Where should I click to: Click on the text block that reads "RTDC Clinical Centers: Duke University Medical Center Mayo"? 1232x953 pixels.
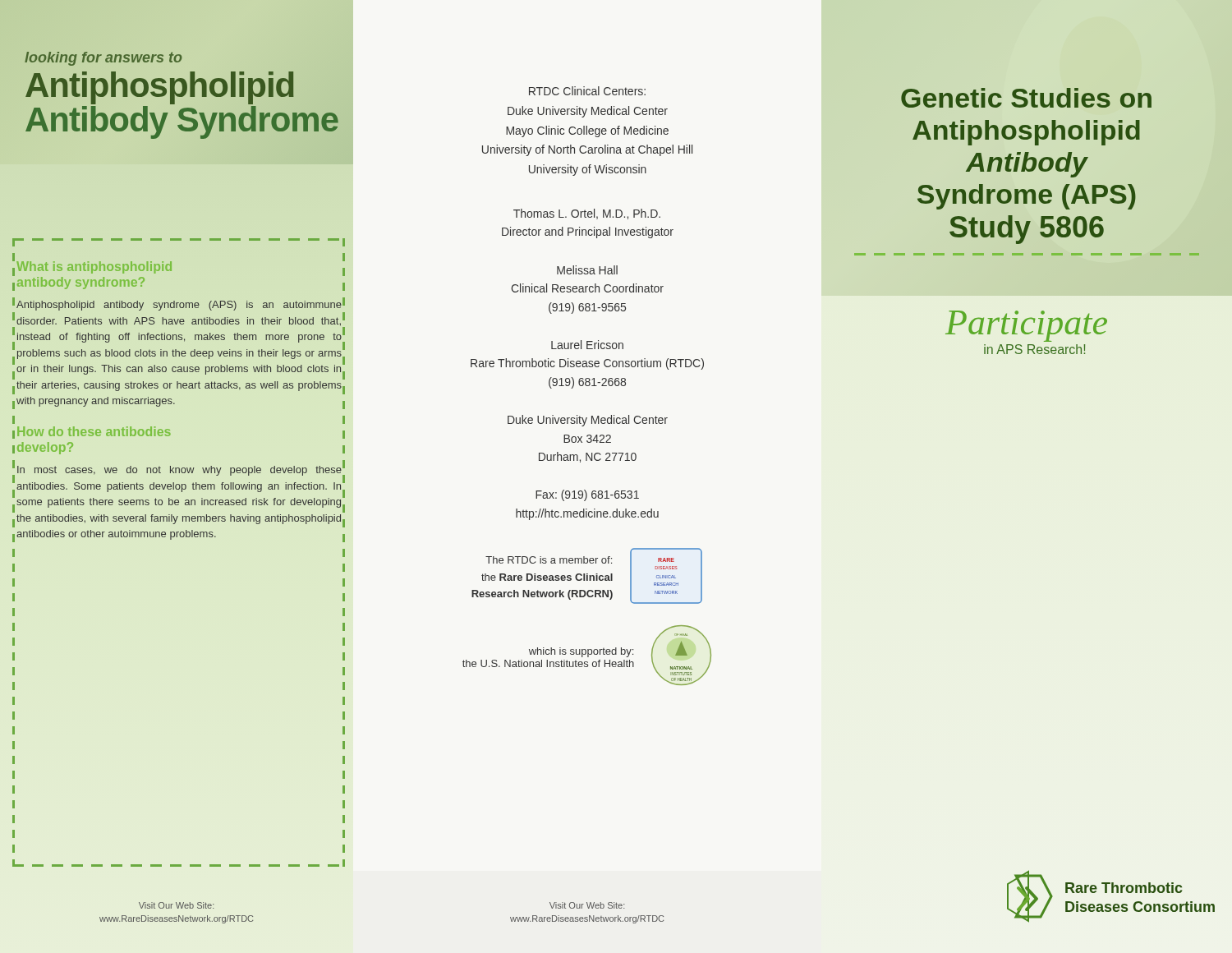point(587,130)
